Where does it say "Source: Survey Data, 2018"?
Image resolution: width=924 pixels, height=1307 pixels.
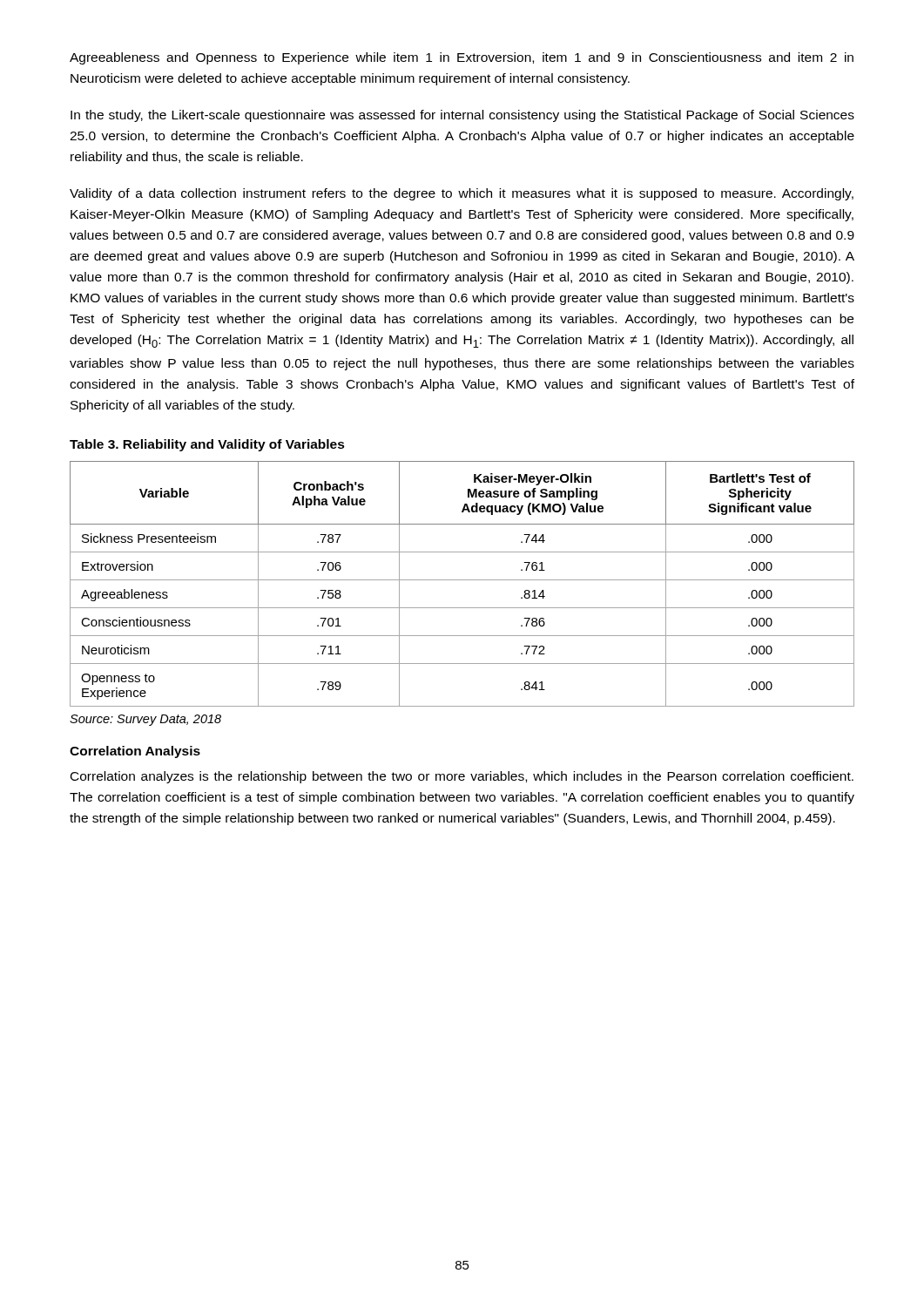click(145, 719)
